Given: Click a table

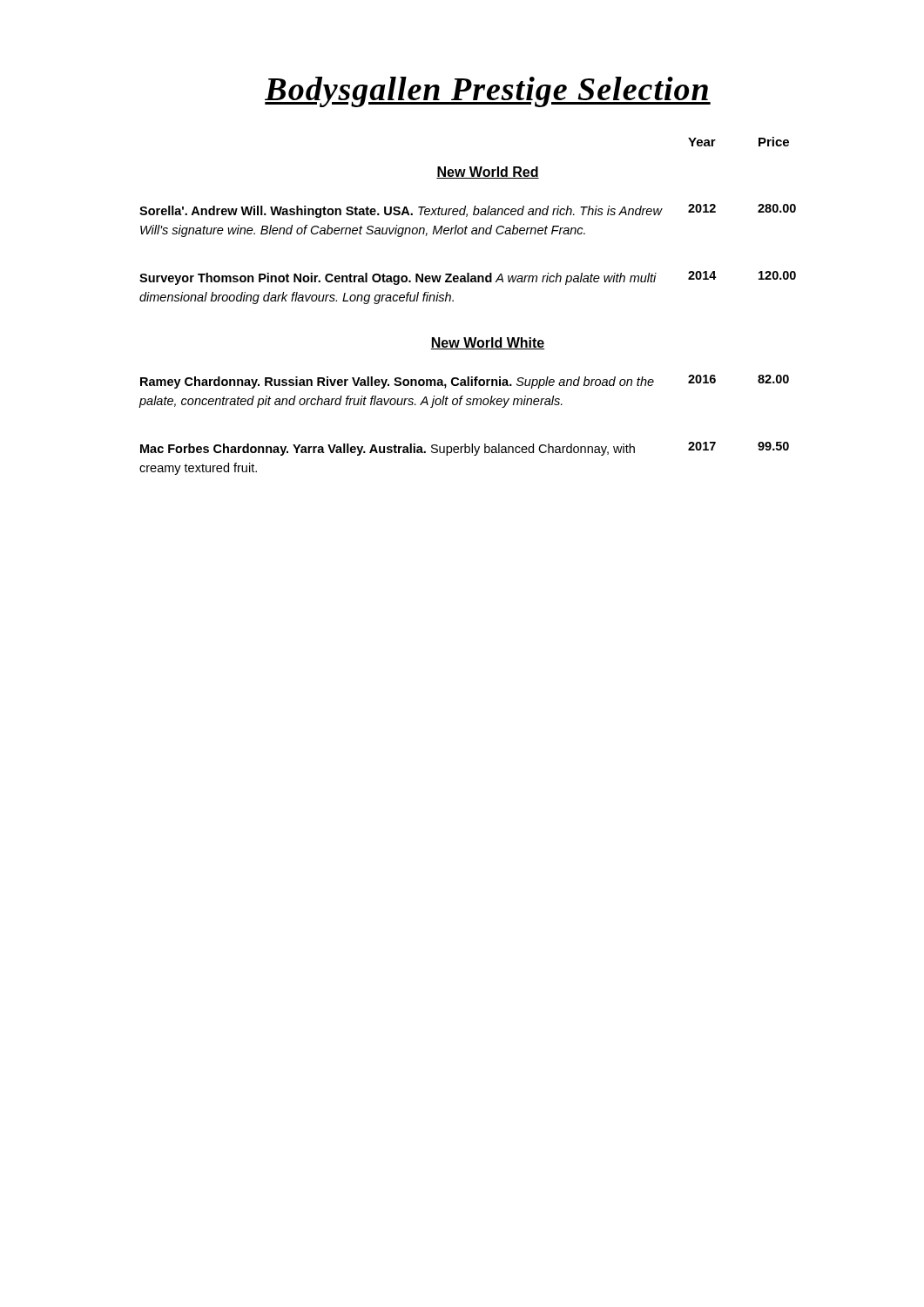Looking at the screenshot, I should pos(488,306).
